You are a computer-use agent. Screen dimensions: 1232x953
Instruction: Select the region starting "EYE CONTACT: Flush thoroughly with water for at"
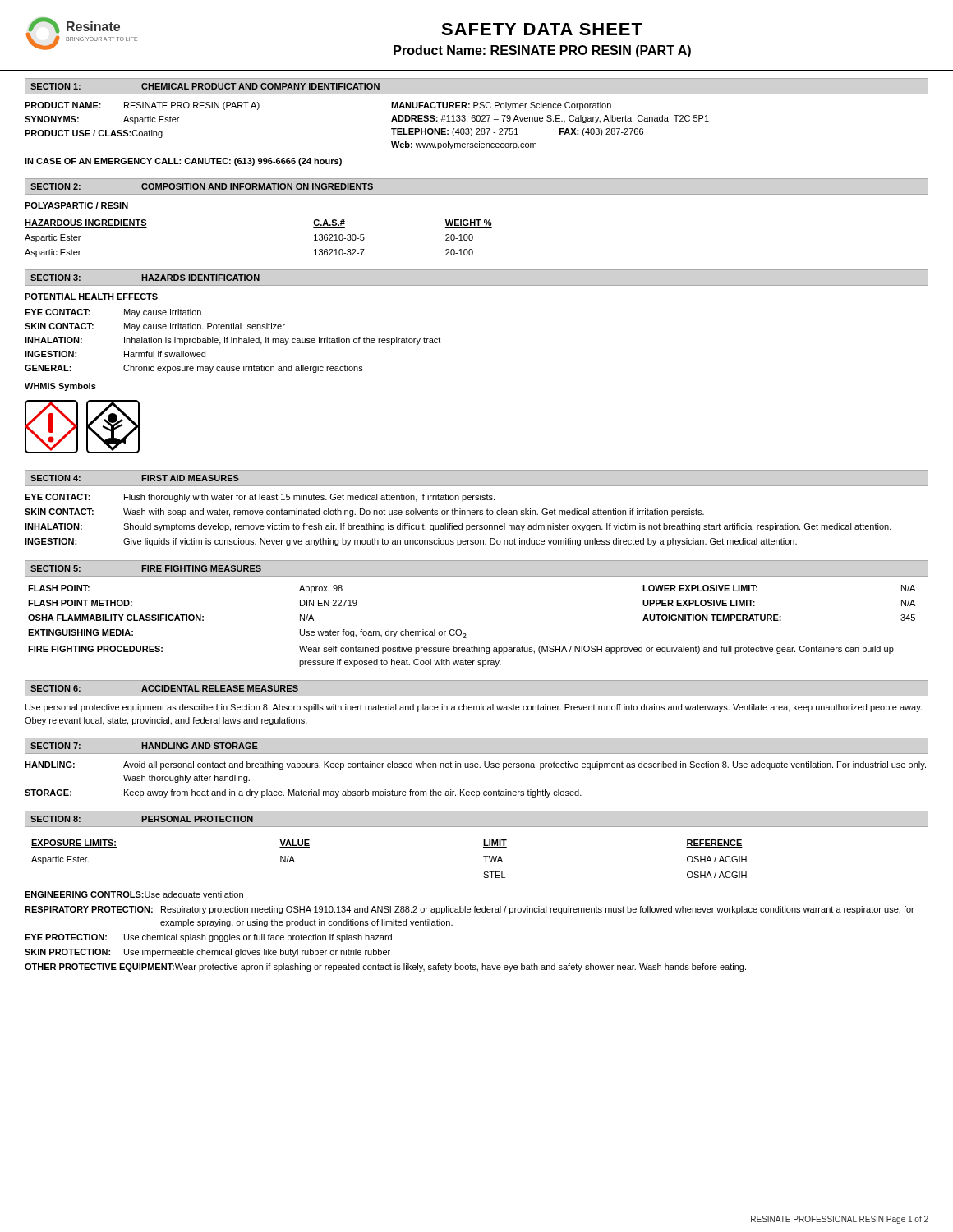click(x=476, y=520)
